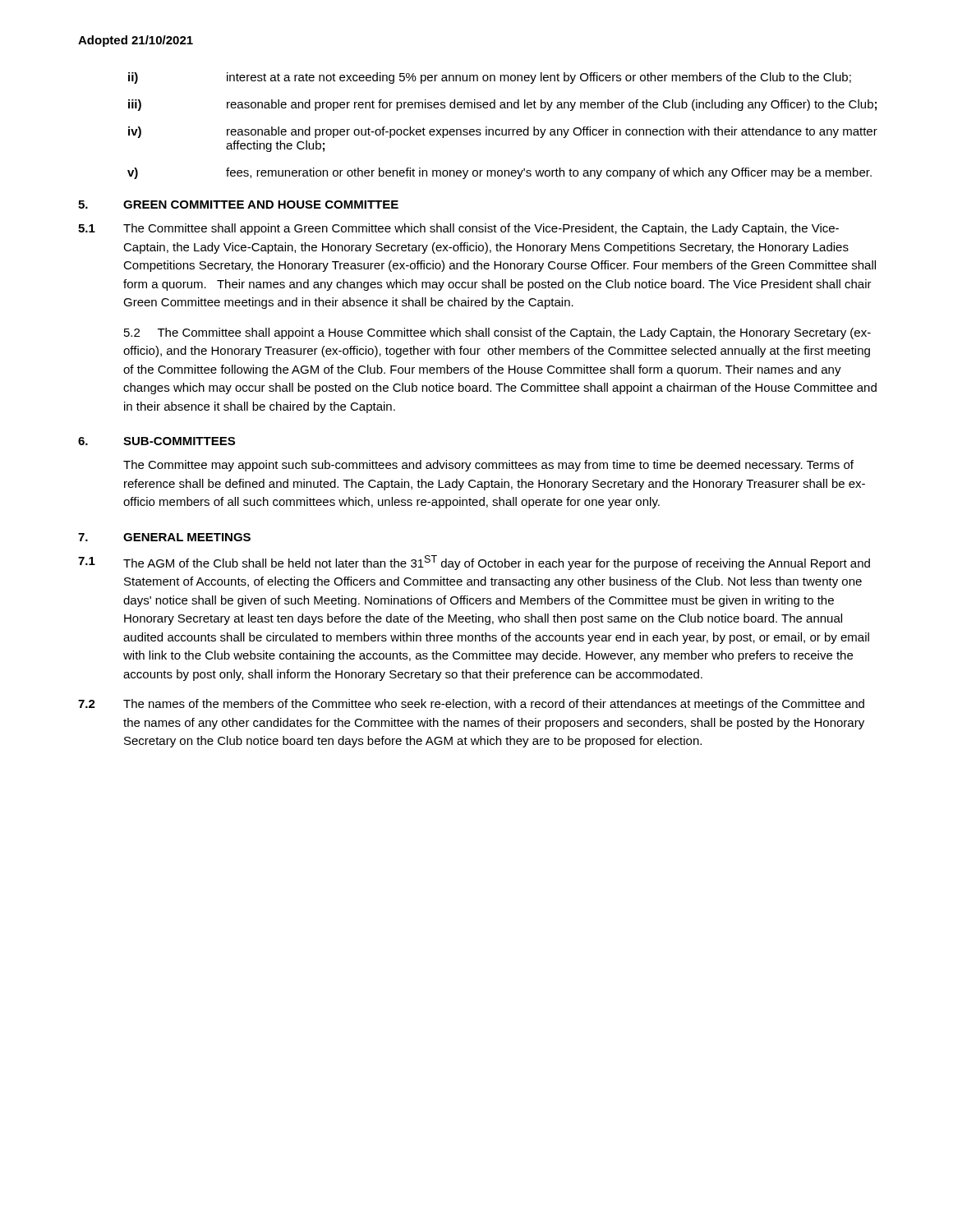Select the element starting "2 The names of the members of the"
The image size is (953, 1232).
[479, 723]
